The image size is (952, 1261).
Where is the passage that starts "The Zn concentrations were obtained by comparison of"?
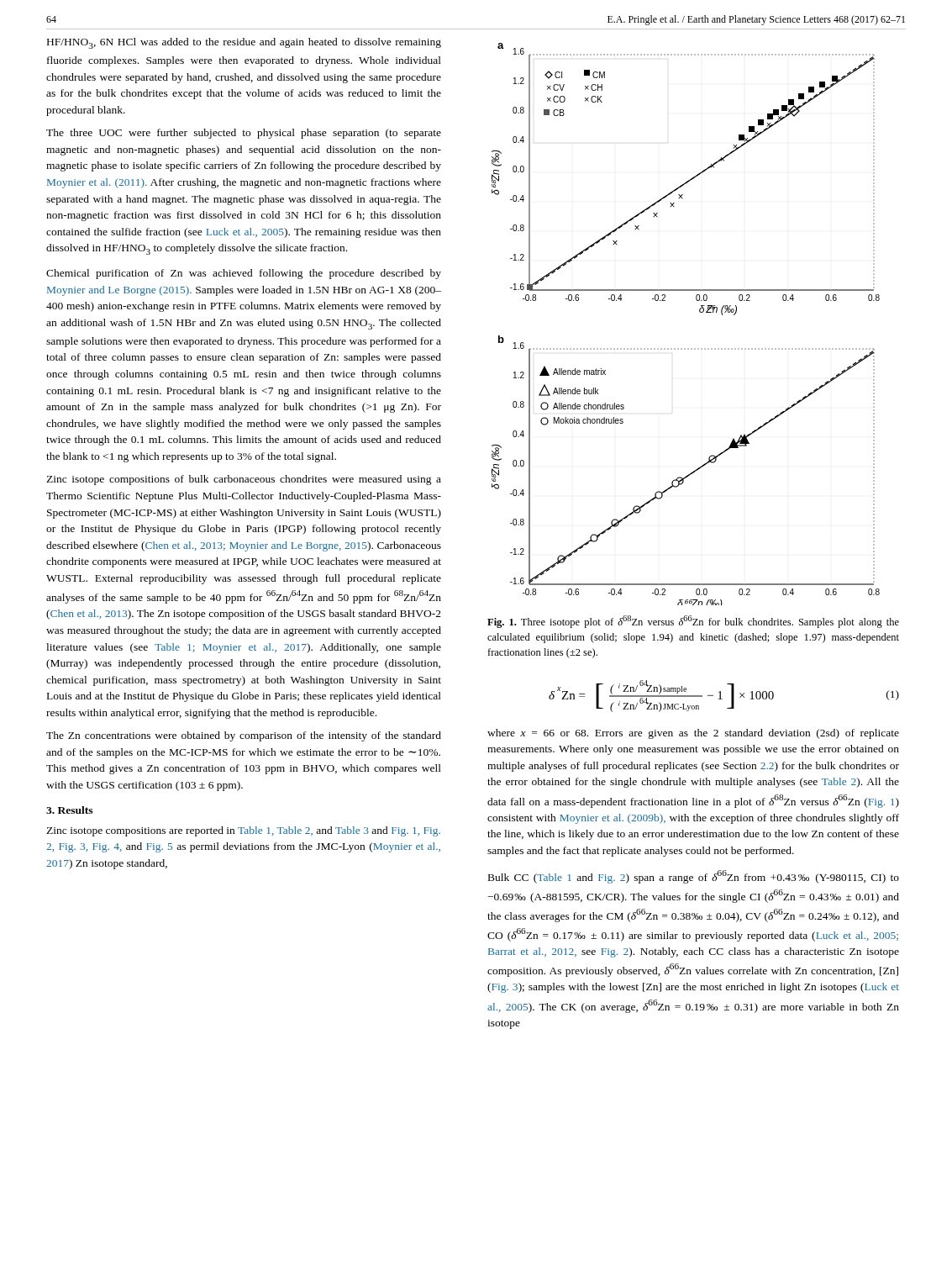point(244,760)
